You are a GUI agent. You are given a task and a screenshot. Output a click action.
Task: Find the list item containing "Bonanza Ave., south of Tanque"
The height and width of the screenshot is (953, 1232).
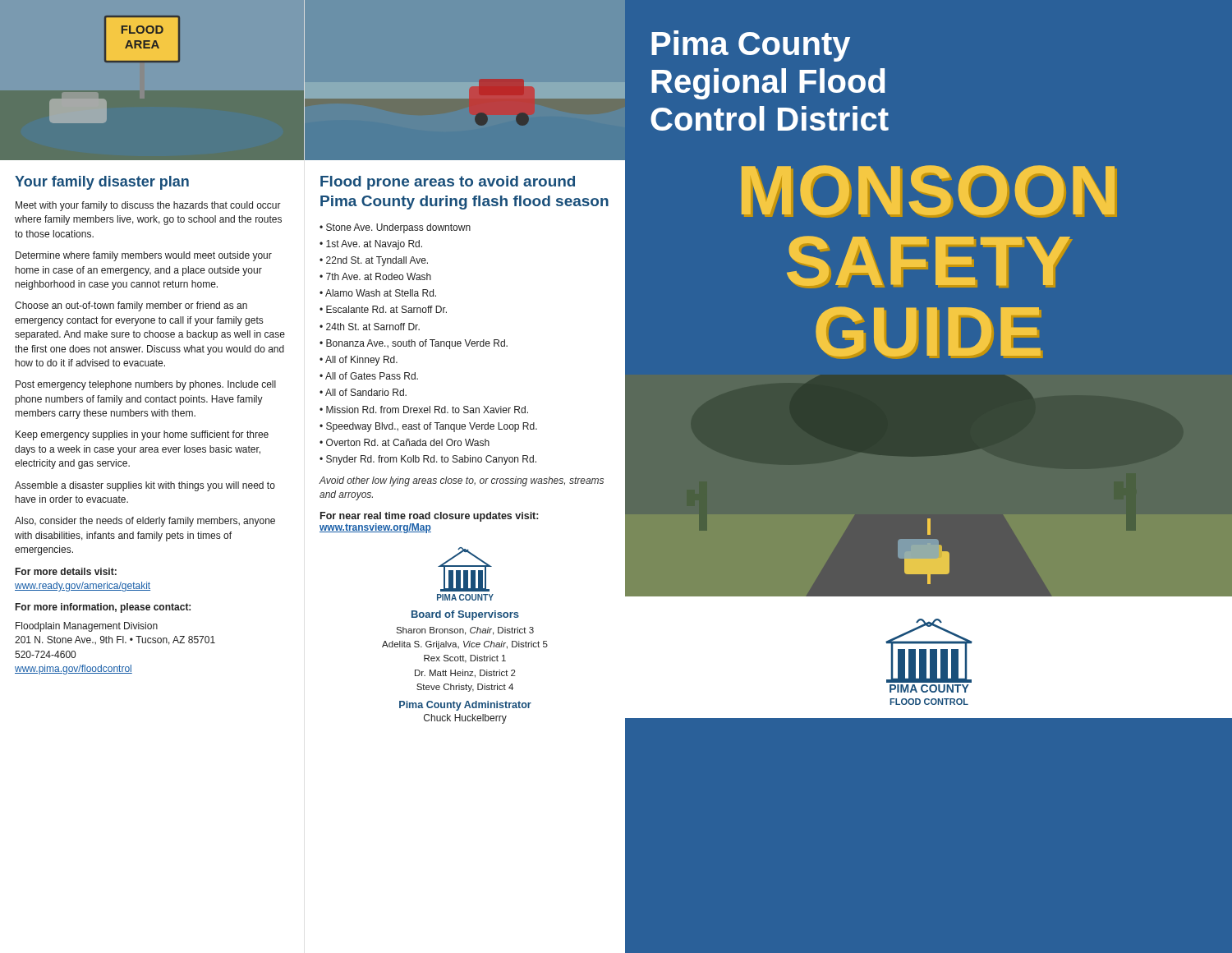417,343
